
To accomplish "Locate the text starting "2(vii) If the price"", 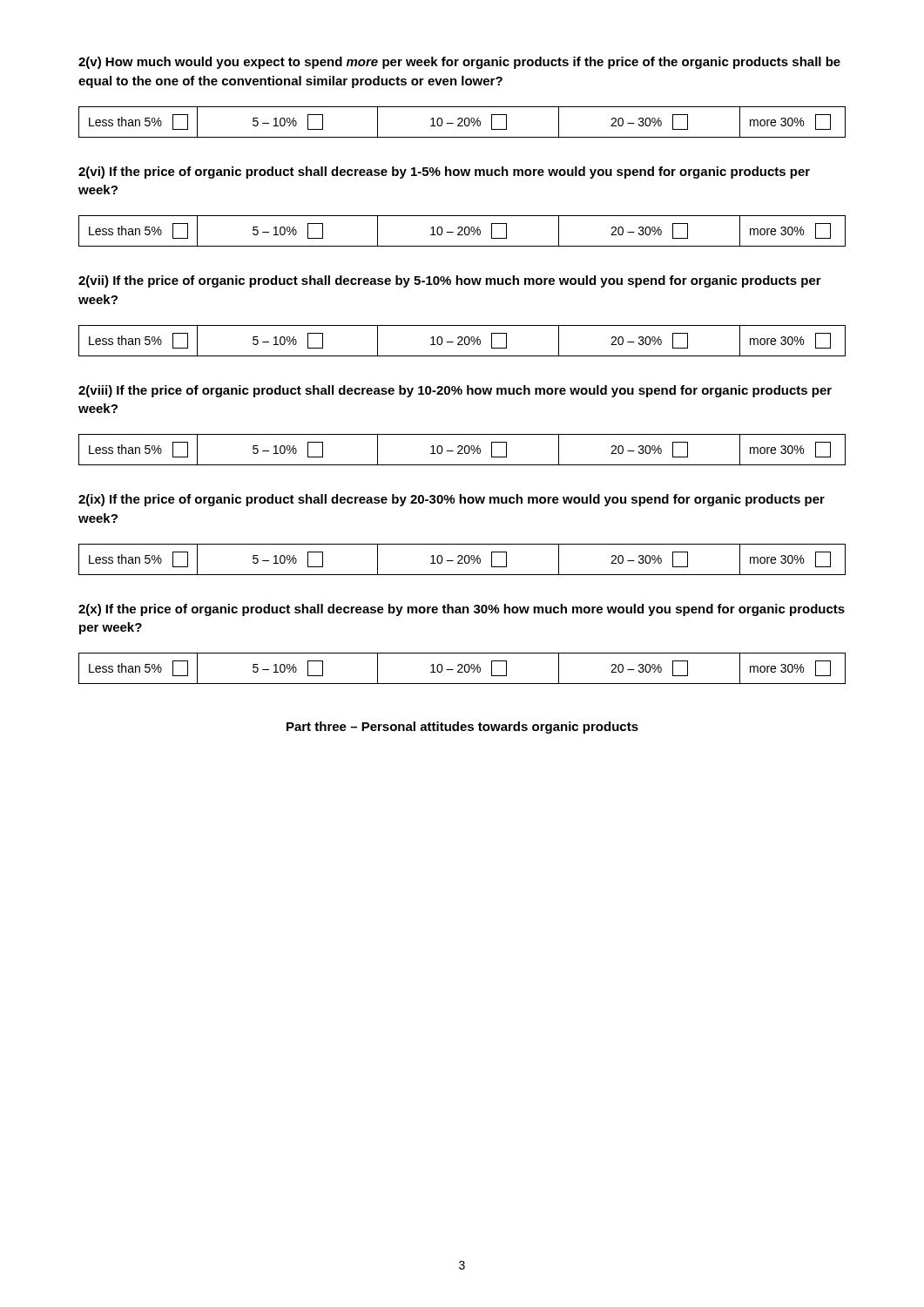I will click(450, 290).
